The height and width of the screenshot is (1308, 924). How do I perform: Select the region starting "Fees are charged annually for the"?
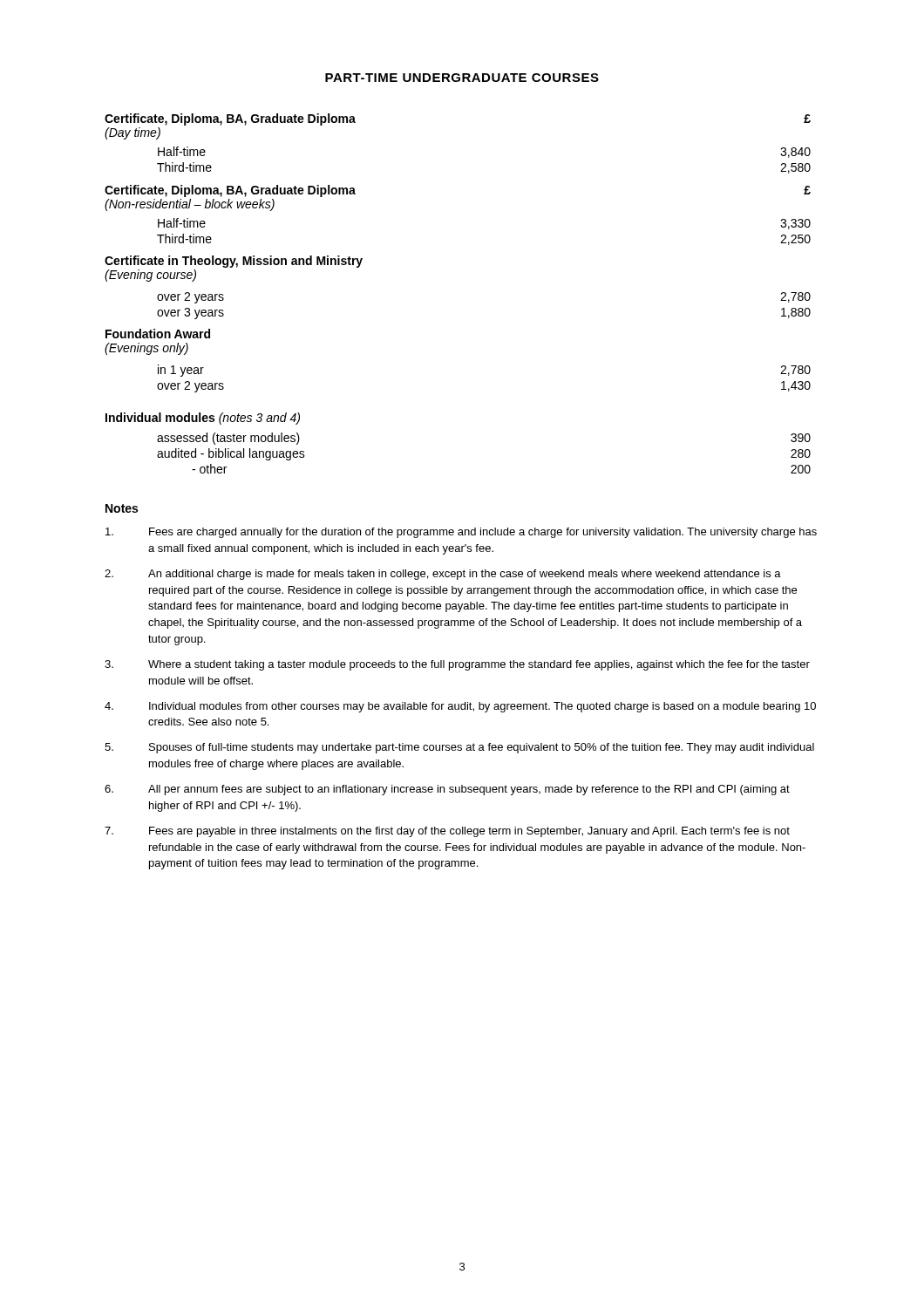tap(462, 541)
